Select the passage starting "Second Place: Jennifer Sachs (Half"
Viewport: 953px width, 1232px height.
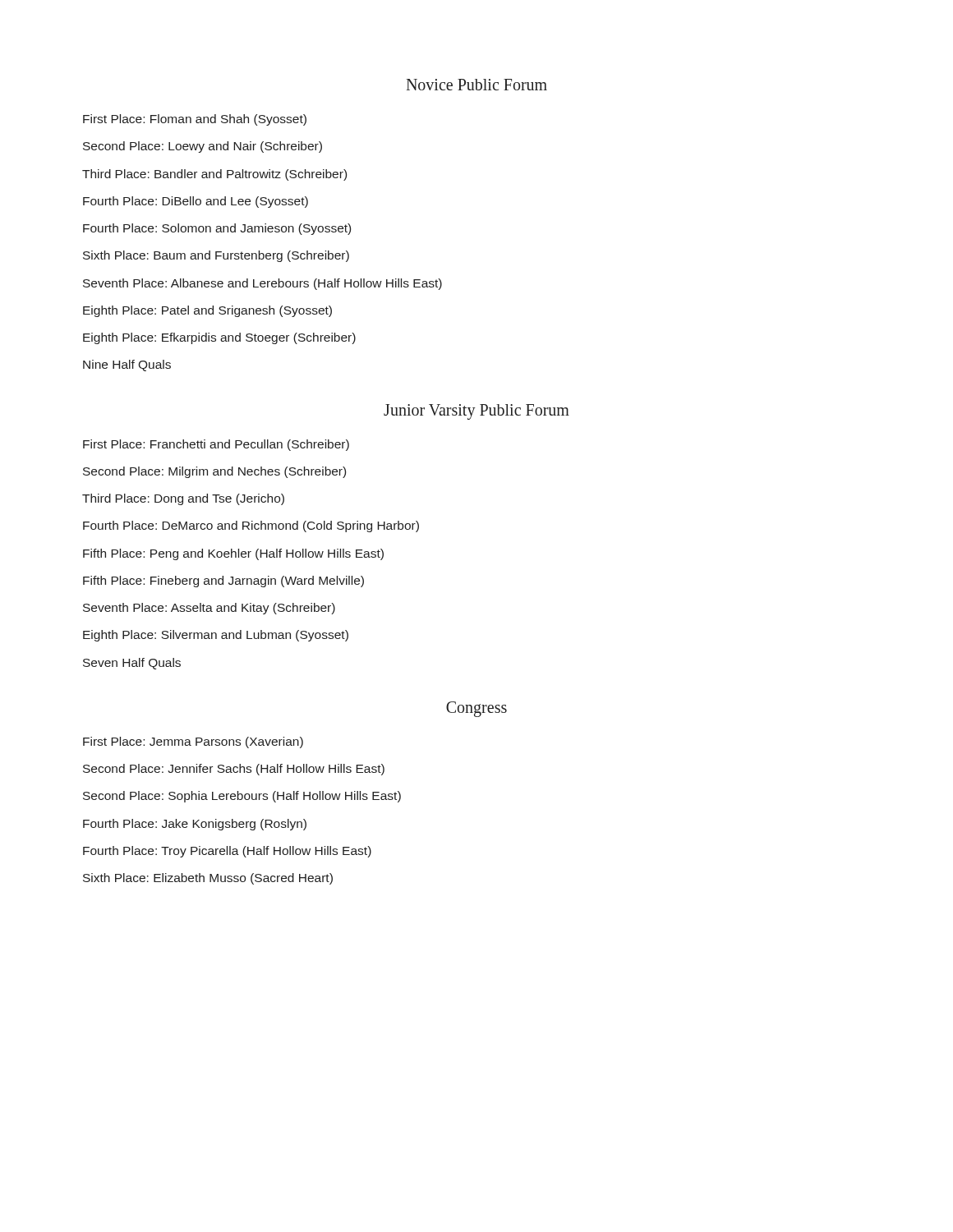click(234, 768)
